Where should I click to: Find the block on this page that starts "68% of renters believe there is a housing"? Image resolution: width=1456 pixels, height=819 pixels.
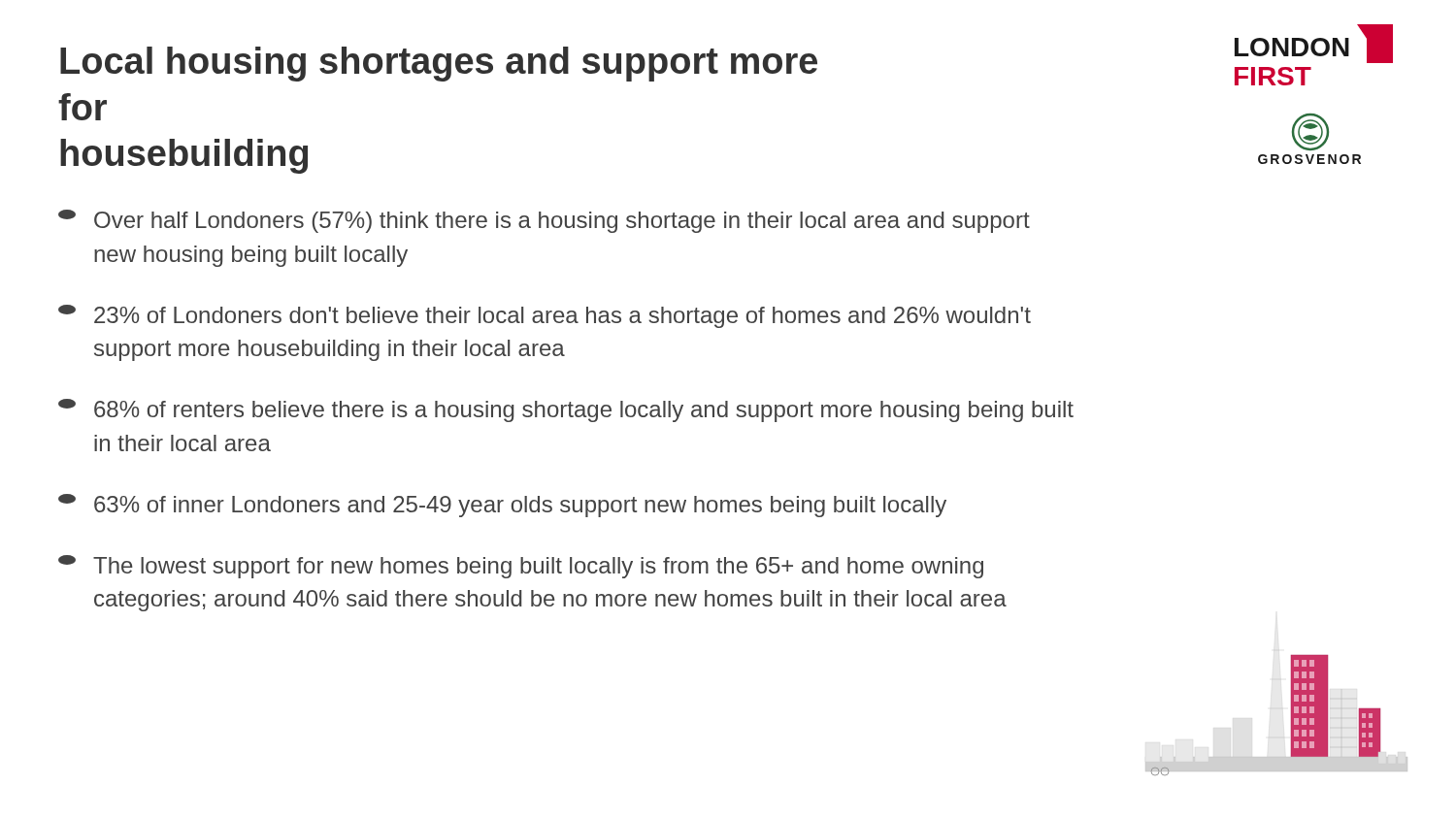tap(568, 427)
